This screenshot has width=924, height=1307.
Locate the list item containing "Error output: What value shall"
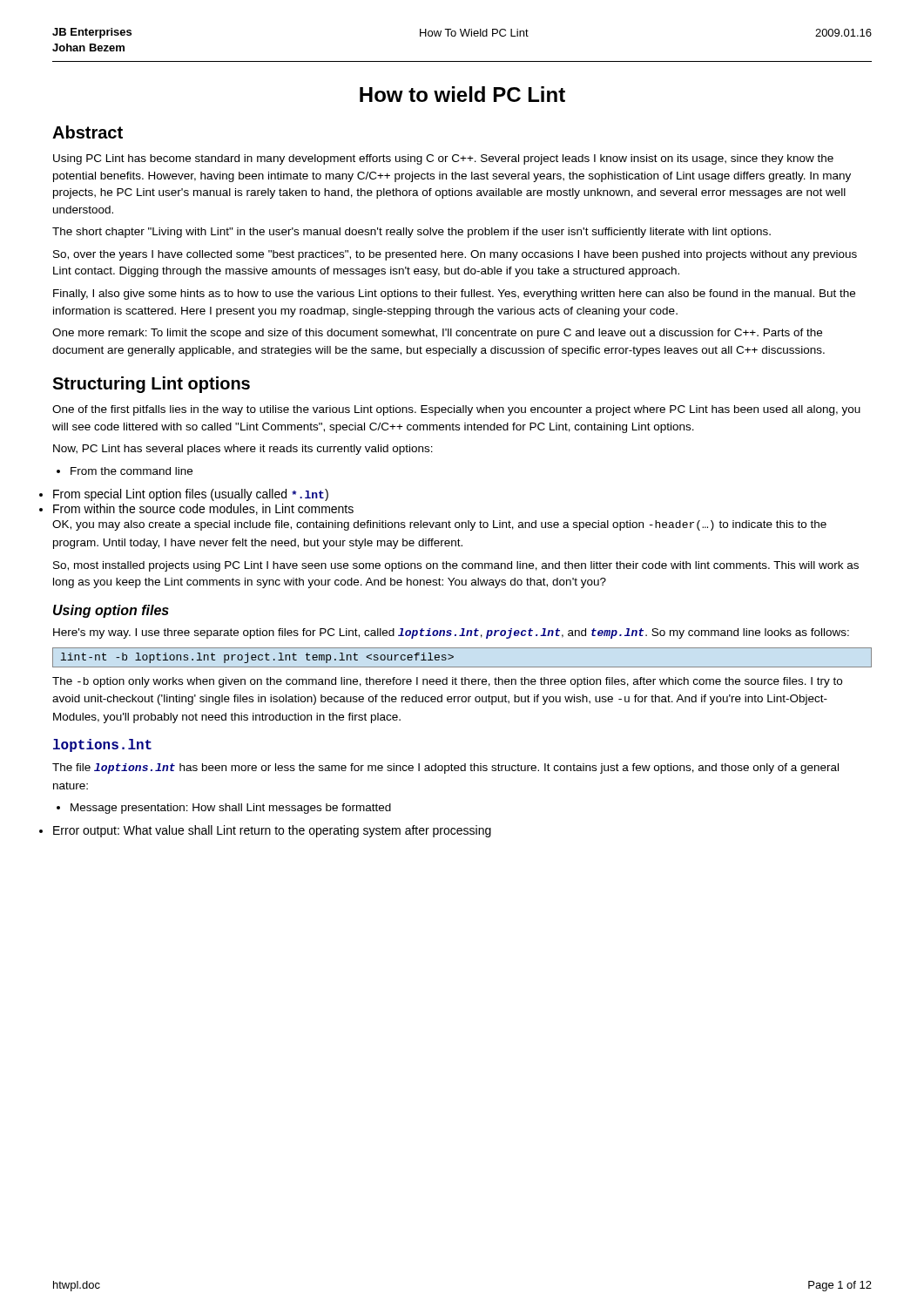[x=462, y=831]
